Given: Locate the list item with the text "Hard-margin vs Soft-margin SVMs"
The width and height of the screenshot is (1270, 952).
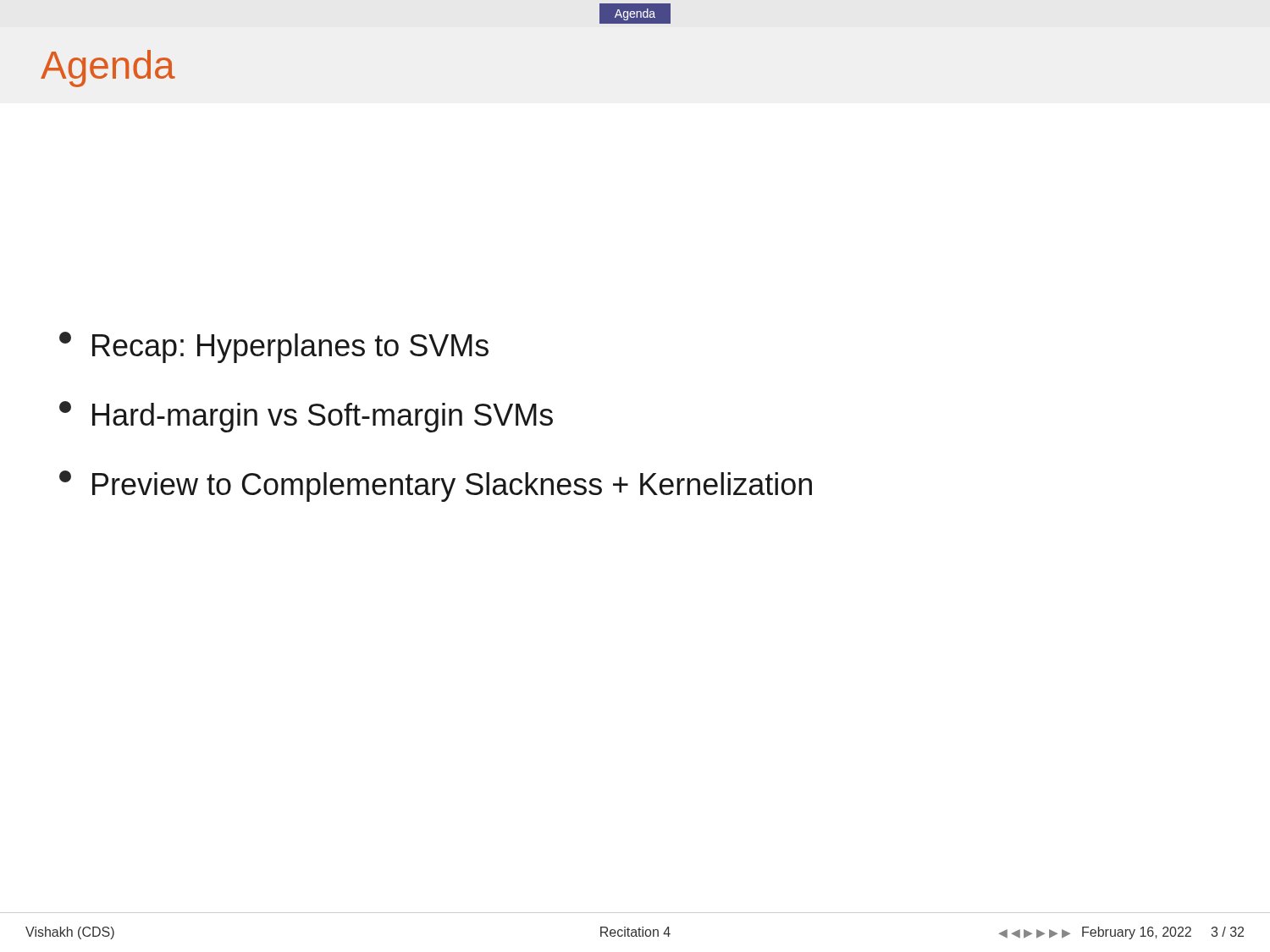Looking at the screenshot, I should (x=307, y=415).
